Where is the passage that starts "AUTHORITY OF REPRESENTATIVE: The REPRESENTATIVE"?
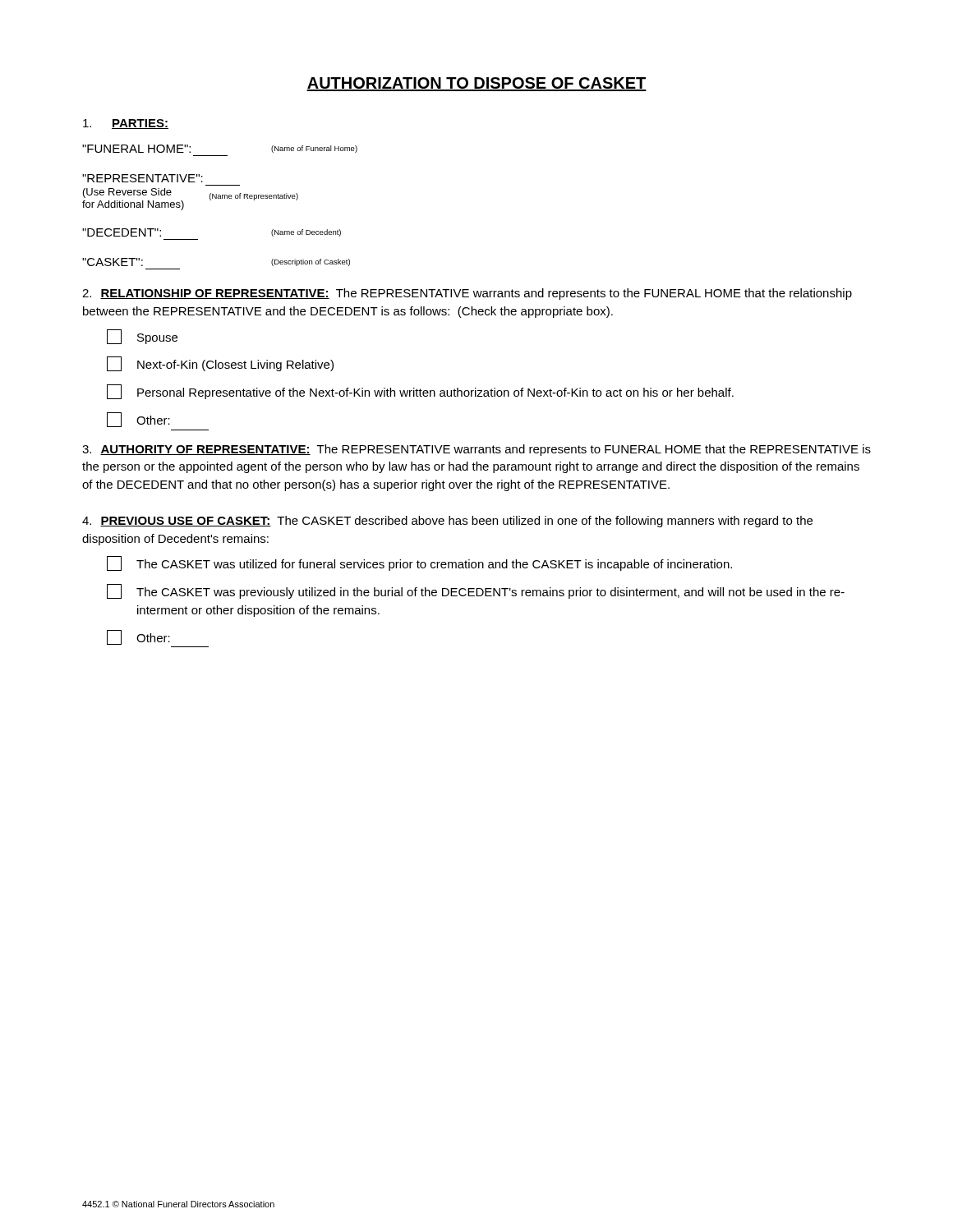Image resolution: width=953 pixels, height=1232 pixels. coord(476,466)
